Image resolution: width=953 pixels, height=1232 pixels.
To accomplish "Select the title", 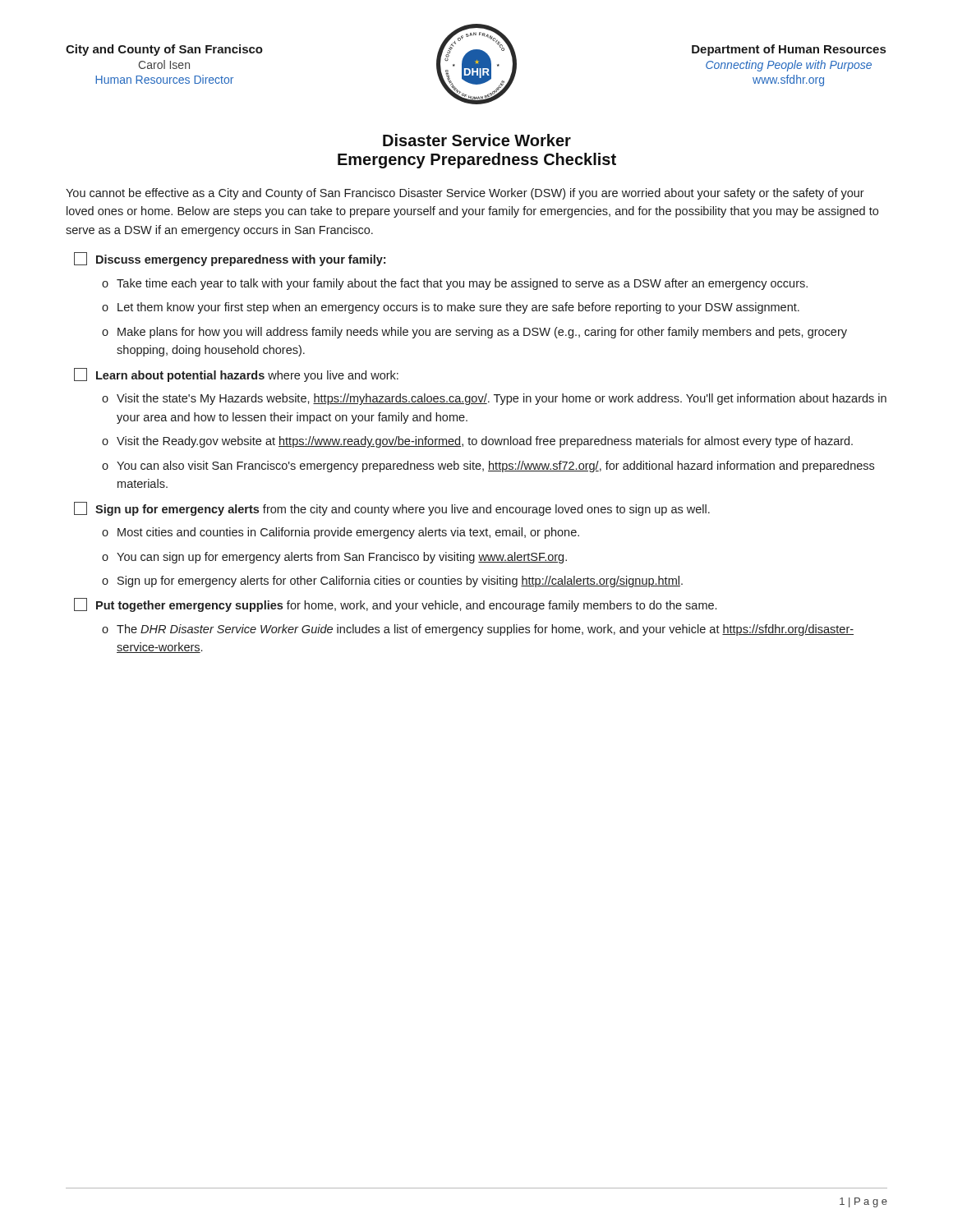I will pos(476,150).
